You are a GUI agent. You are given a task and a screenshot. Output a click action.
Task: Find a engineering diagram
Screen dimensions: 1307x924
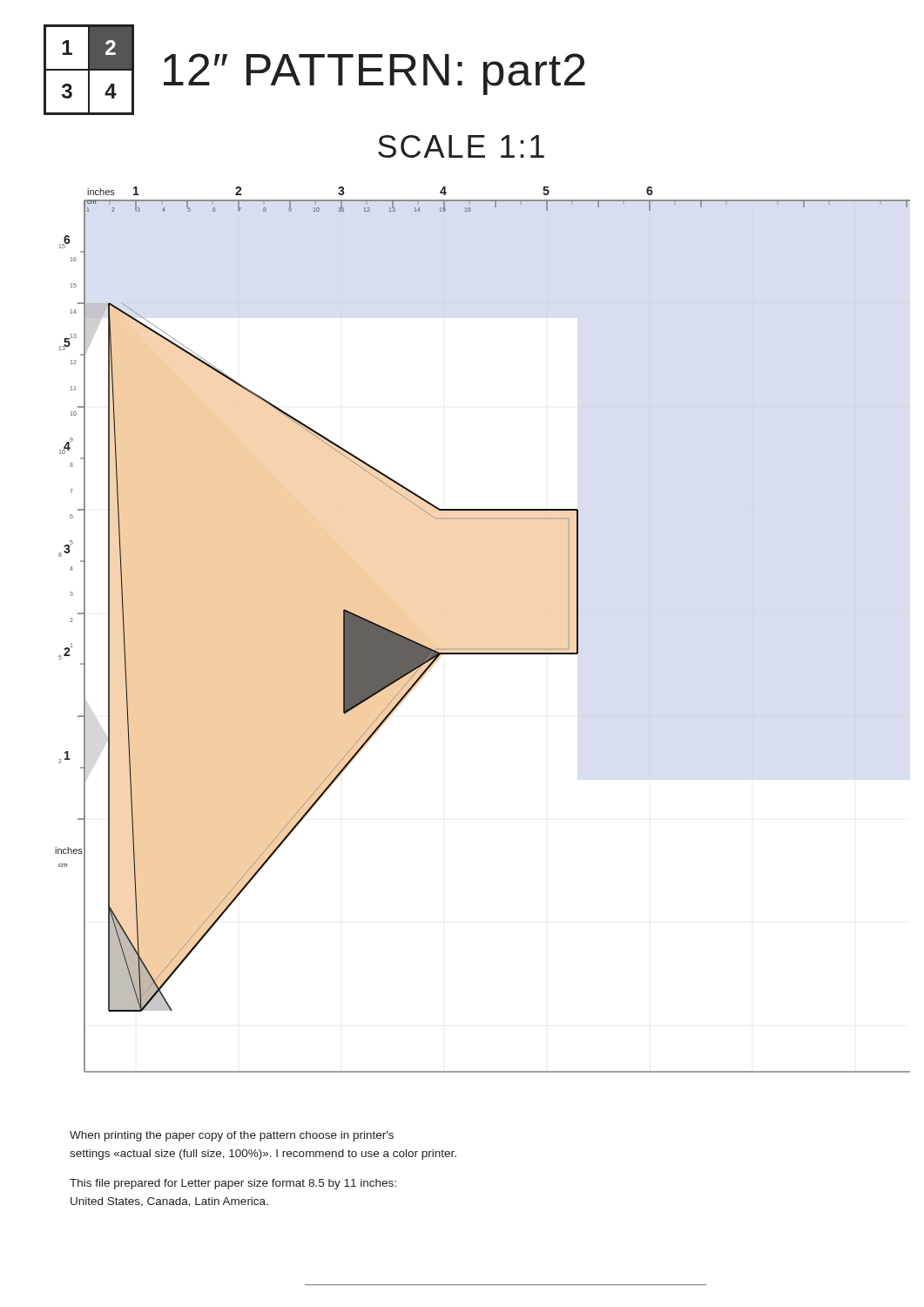click(x=475, y=647)
